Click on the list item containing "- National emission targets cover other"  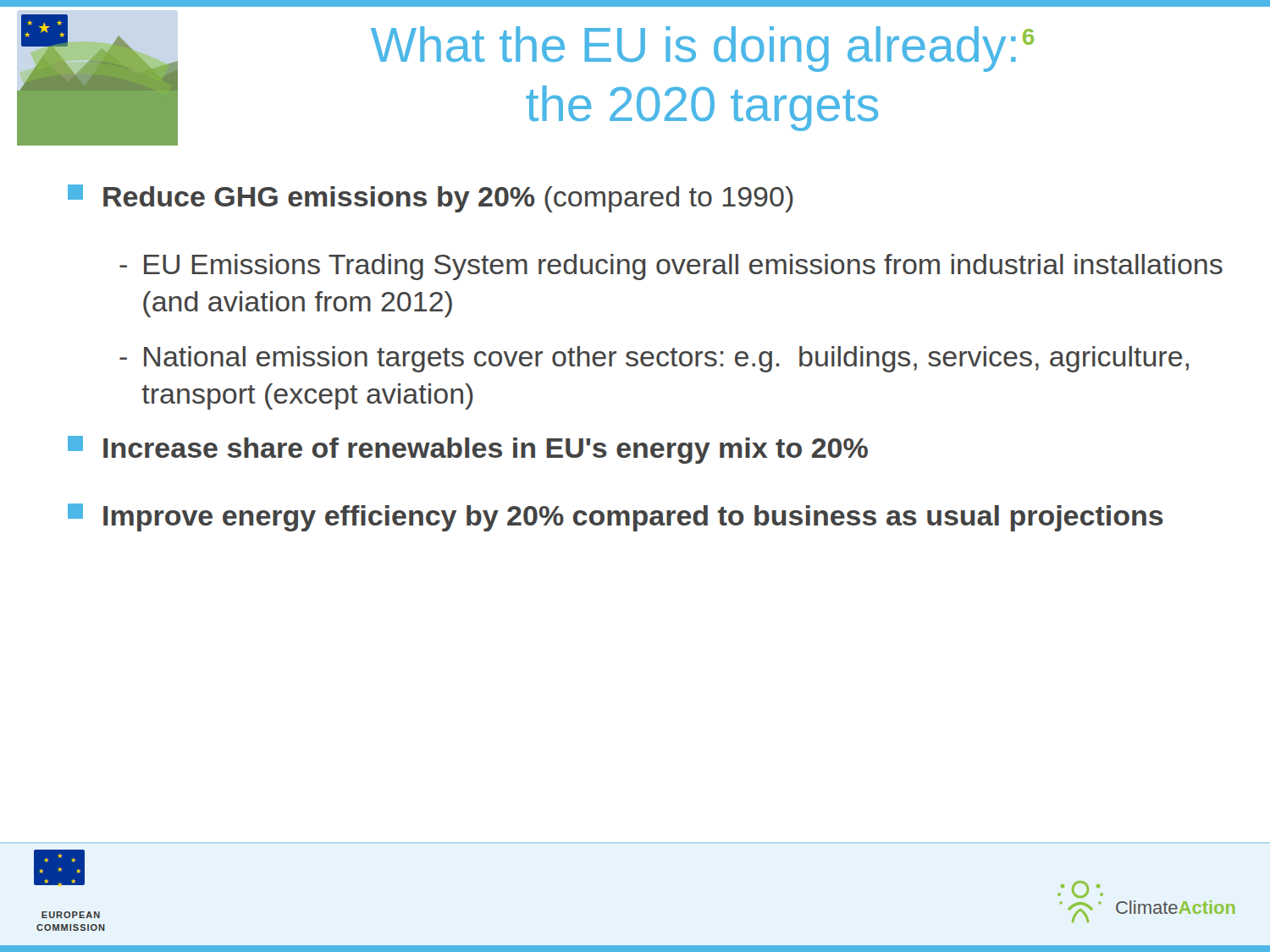point(677,375)
